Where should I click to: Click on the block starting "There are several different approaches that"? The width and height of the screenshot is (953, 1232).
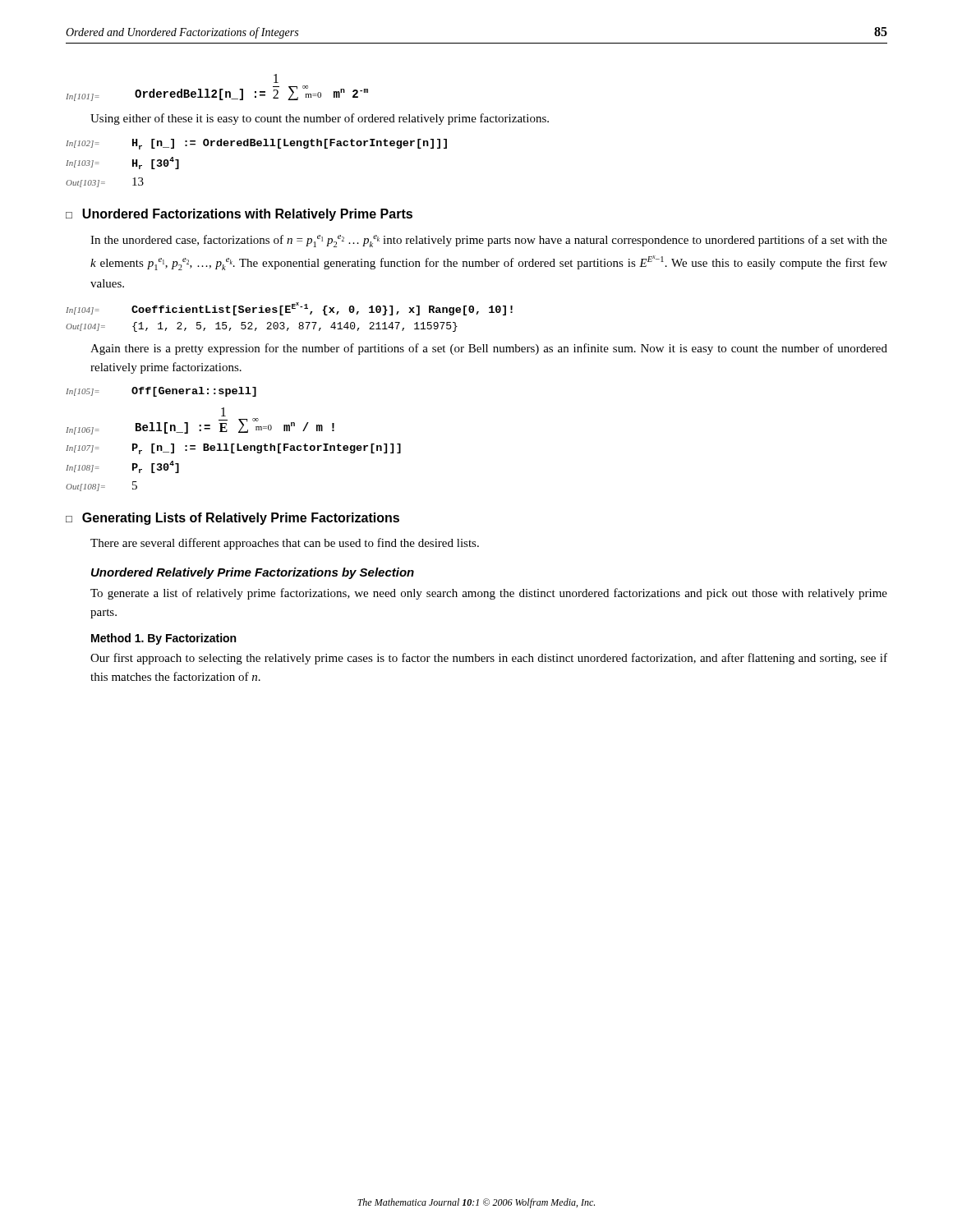click(x=285, y=543)
